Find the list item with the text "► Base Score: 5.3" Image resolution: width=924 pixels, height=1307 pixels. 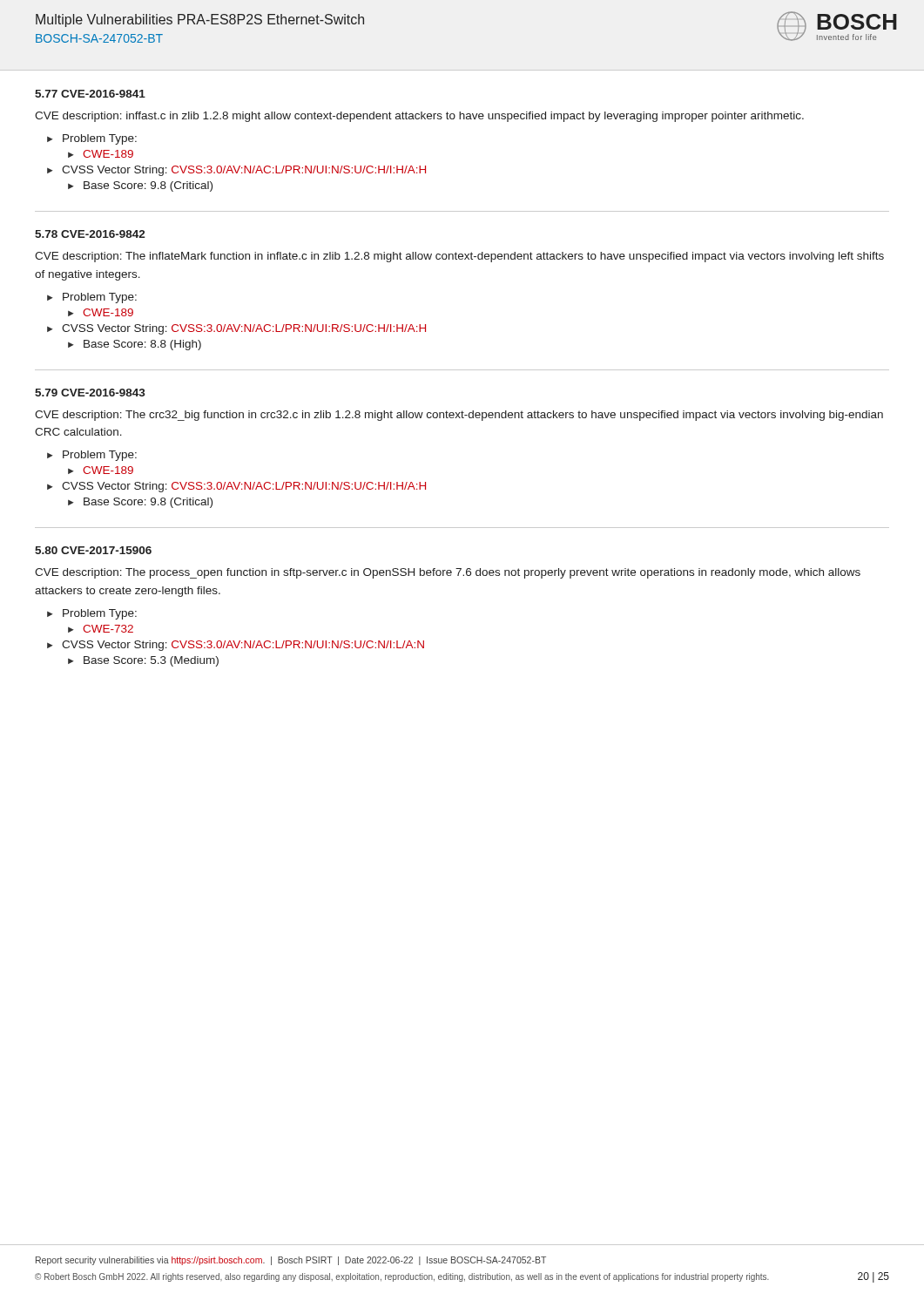143,660
